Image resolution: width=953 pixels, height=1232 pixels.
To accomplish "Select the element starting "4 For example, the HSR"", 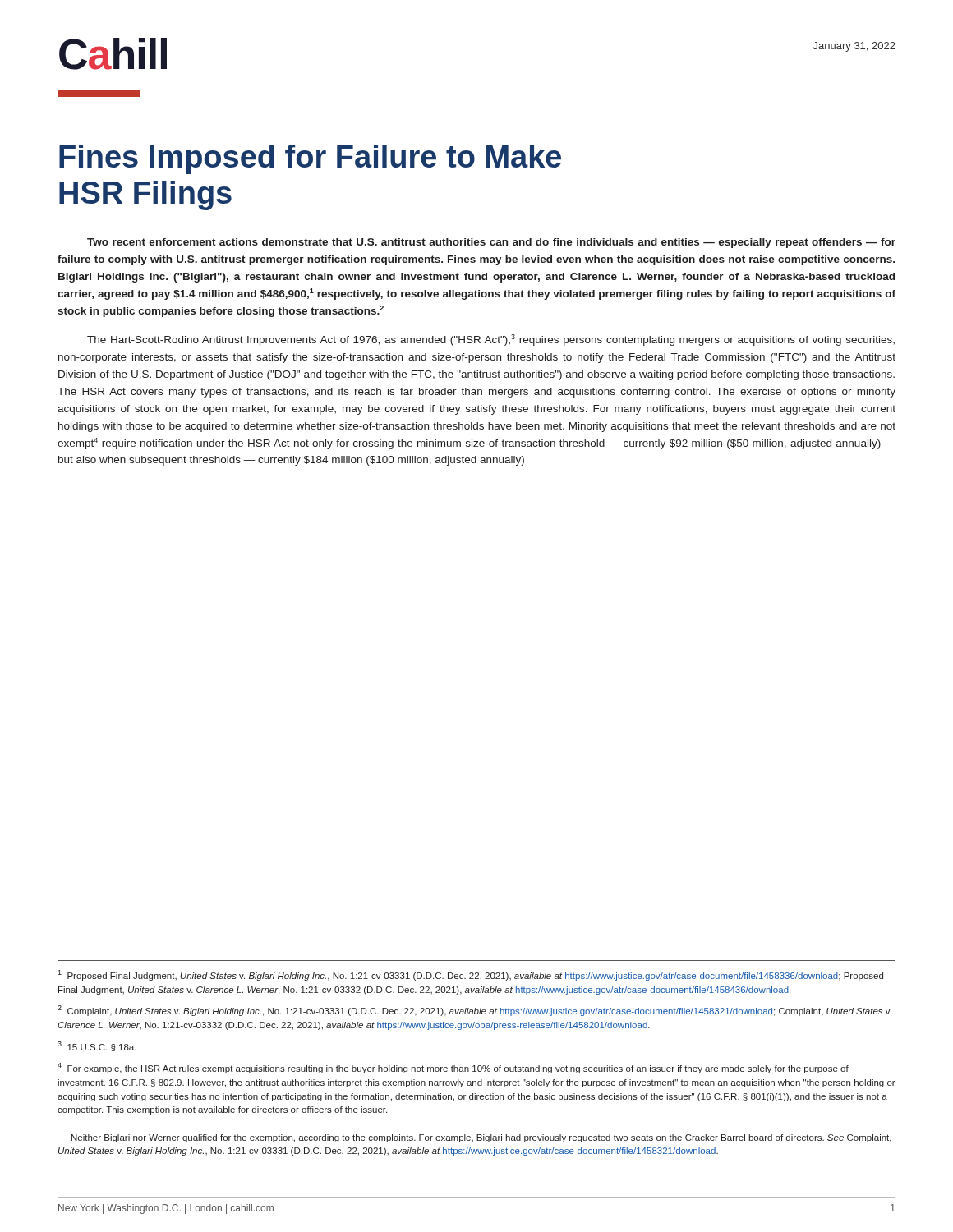I will (x=476, y=1109).
